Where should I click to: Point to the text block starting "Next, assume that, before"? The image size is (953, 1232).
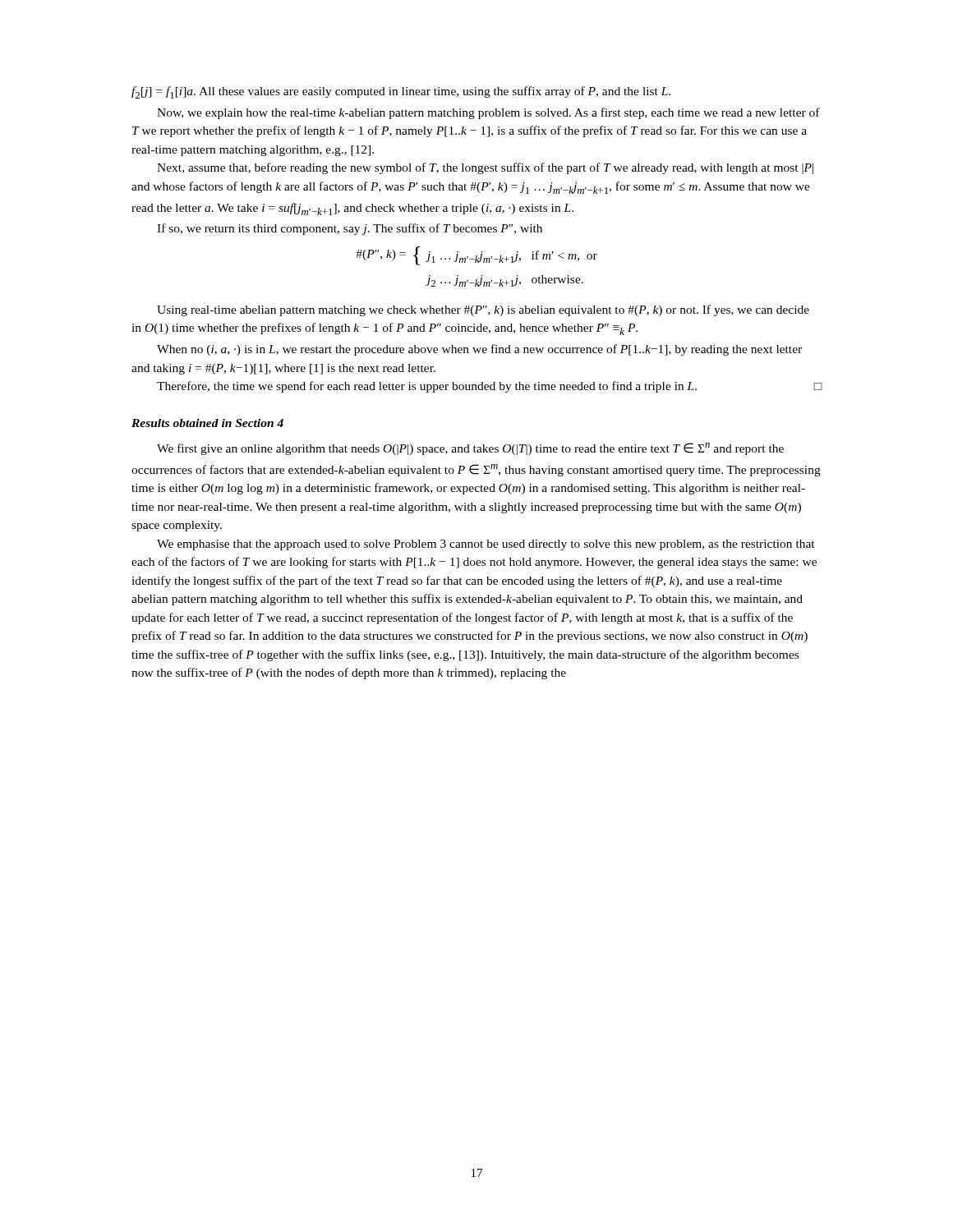(473, 189)
